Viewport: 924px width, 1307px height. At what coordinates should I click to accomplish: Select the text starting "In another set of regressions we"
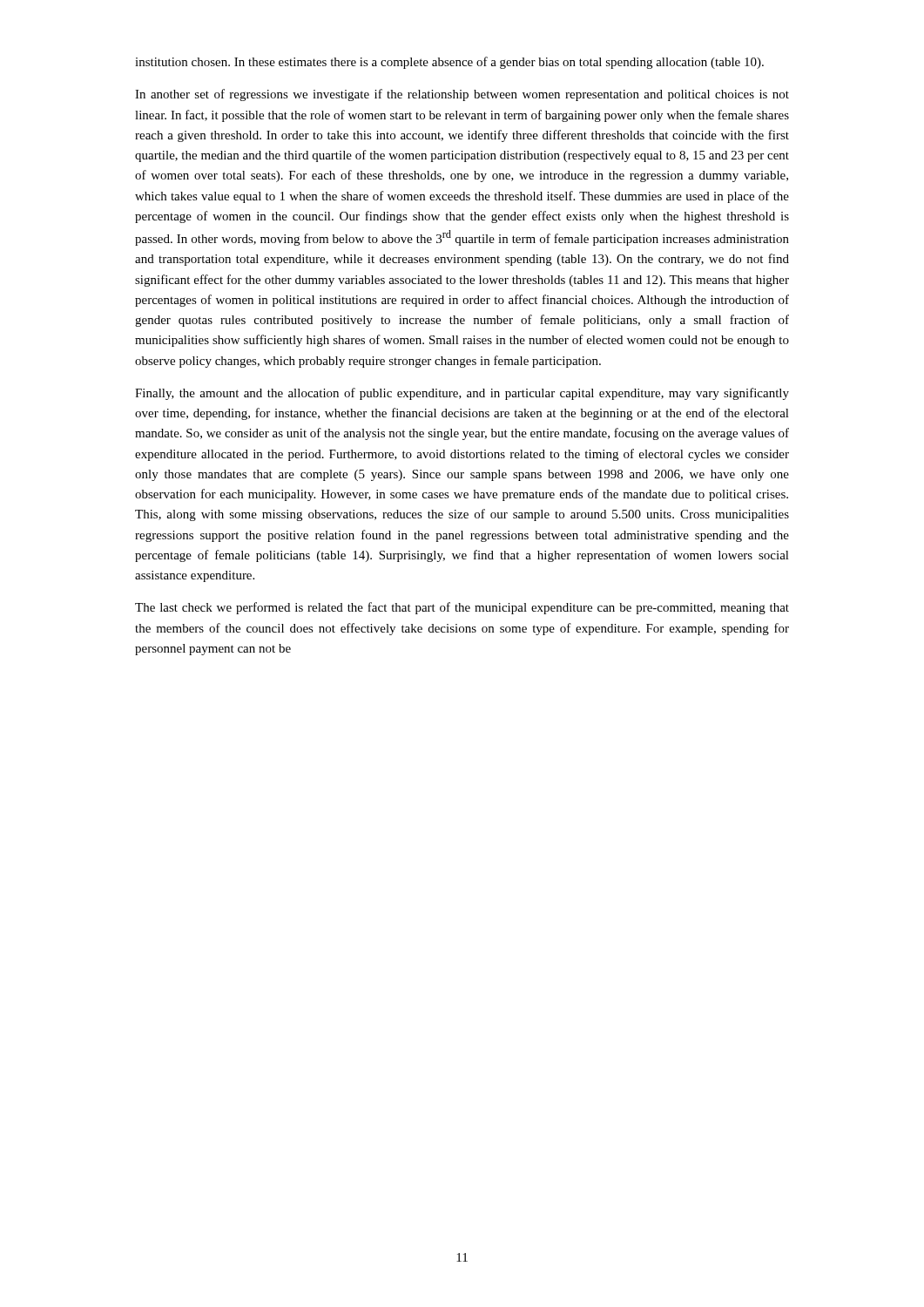[462, 227]
